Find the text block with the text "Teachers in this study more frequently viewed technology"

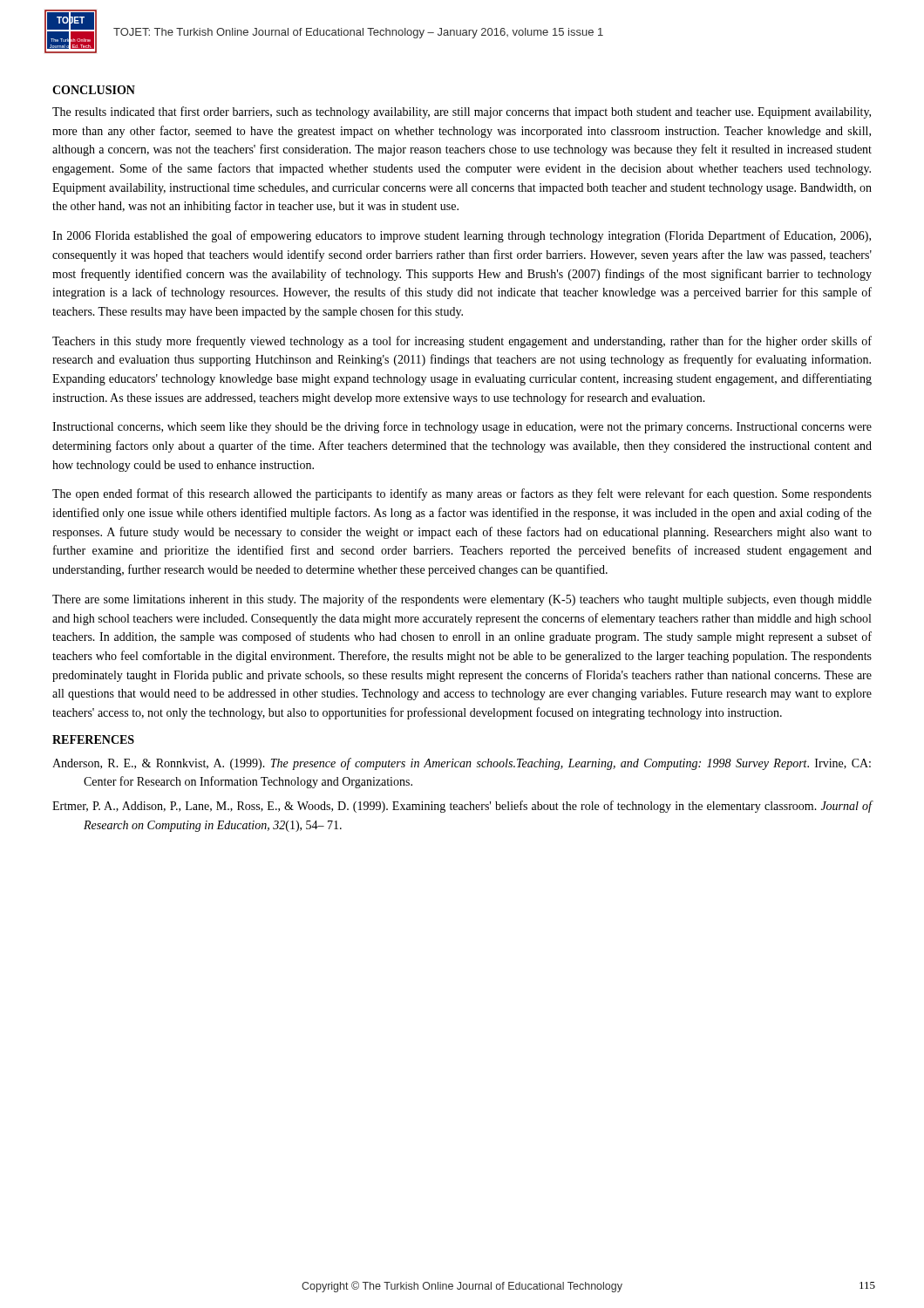pyautogui.click(x=462, y=369)
